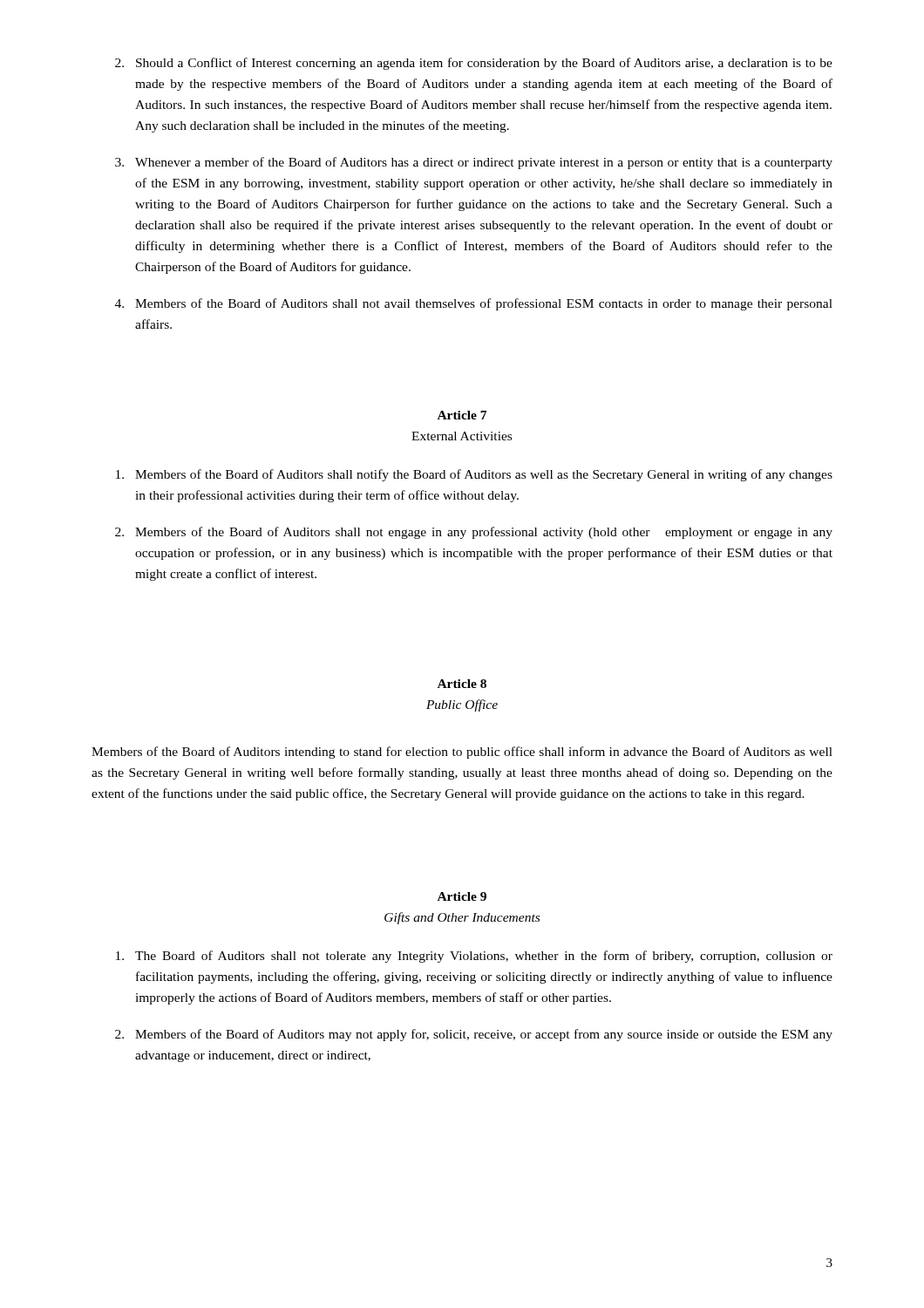Click on the section header with the text "Article 8 Public Office"
This screenshot has height=1308, width=924.
coord(462,694)
